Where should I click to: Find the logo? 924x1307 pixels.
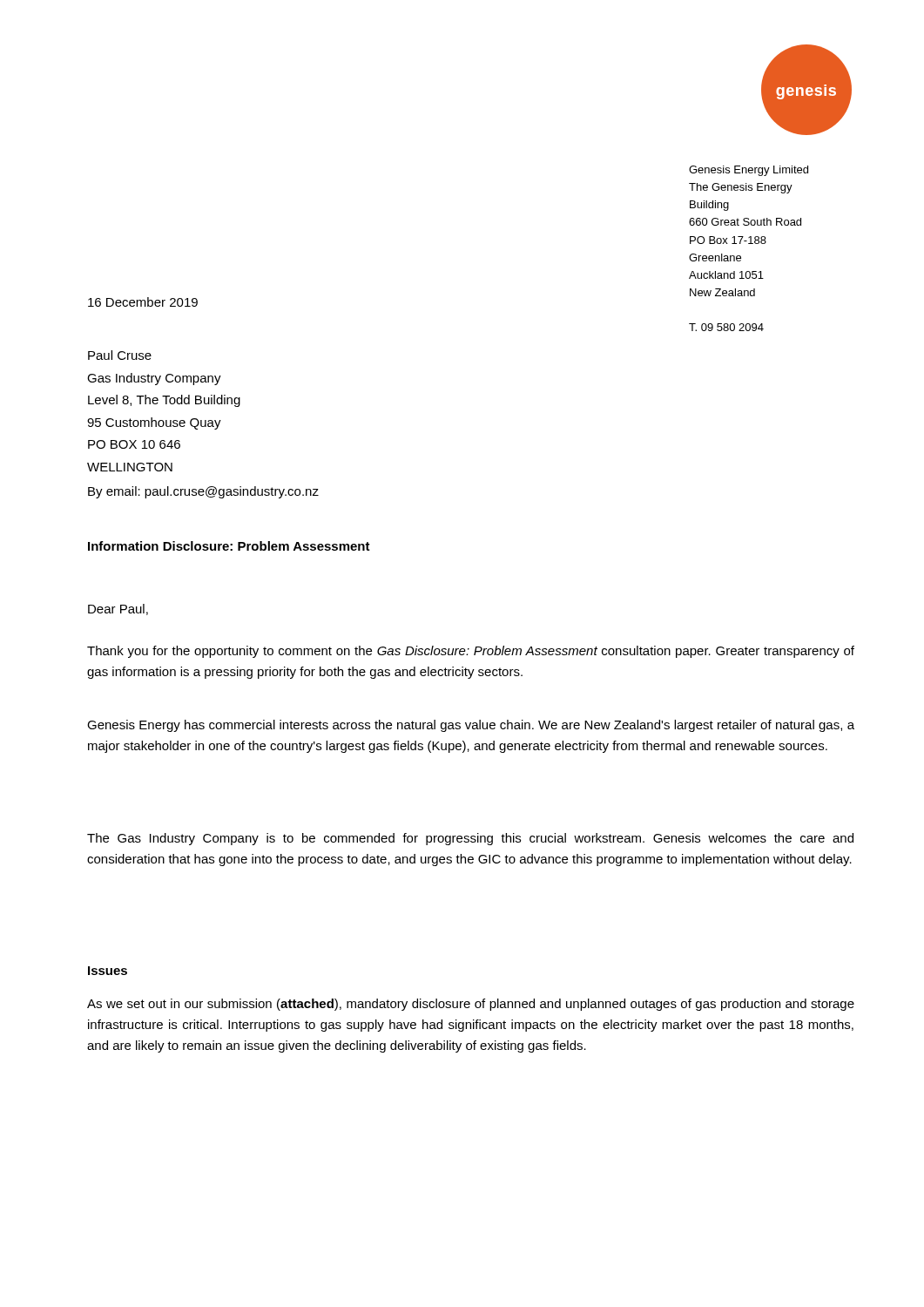tap(806, 91)
